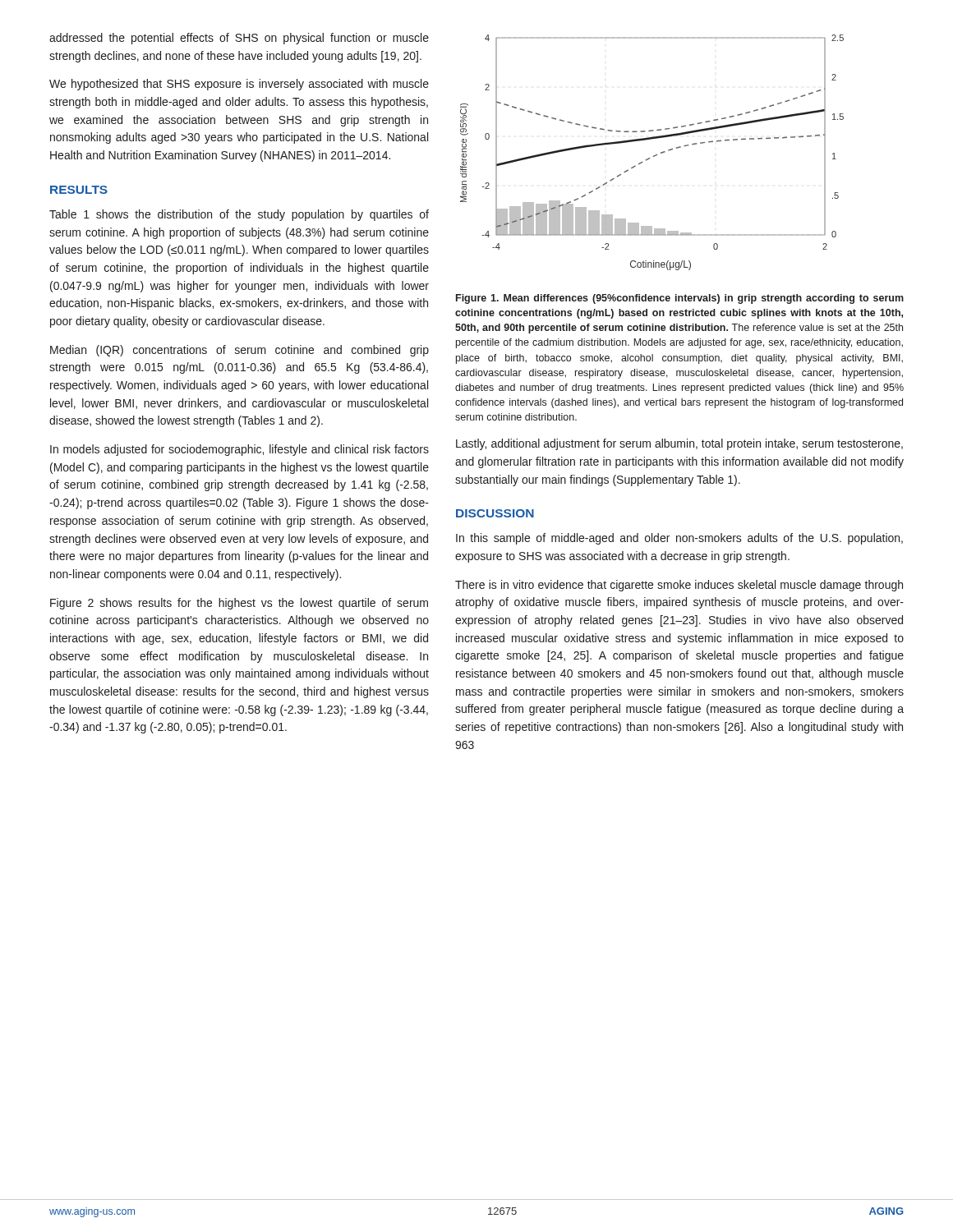This screenshot has width=953, height=1232.
Task: Navigate to the passage starting "Table 1 shows the distribution of the study"
Action: pos(239,268)
